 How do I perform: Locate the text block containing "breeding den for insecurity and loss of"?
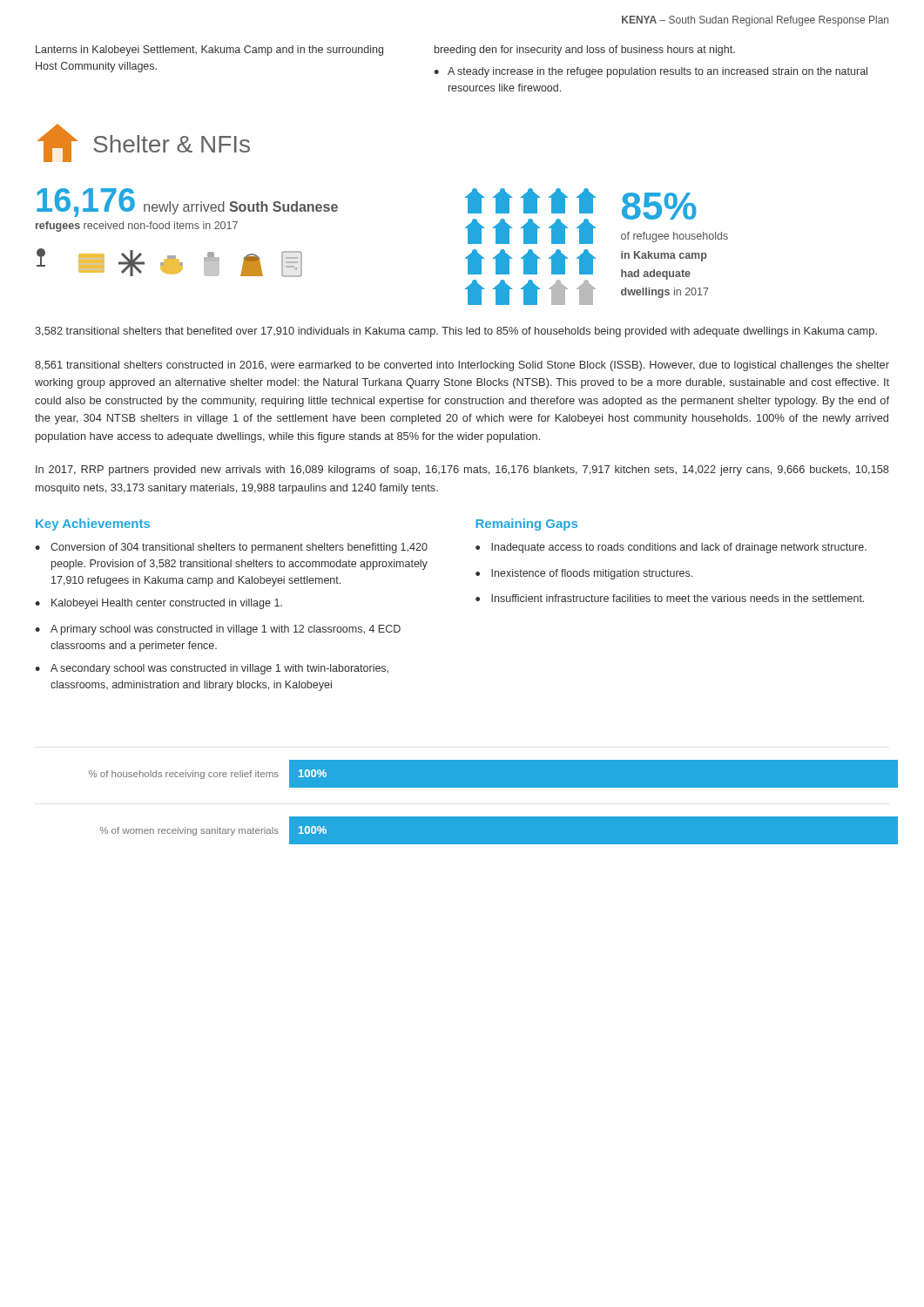[585, 50]
